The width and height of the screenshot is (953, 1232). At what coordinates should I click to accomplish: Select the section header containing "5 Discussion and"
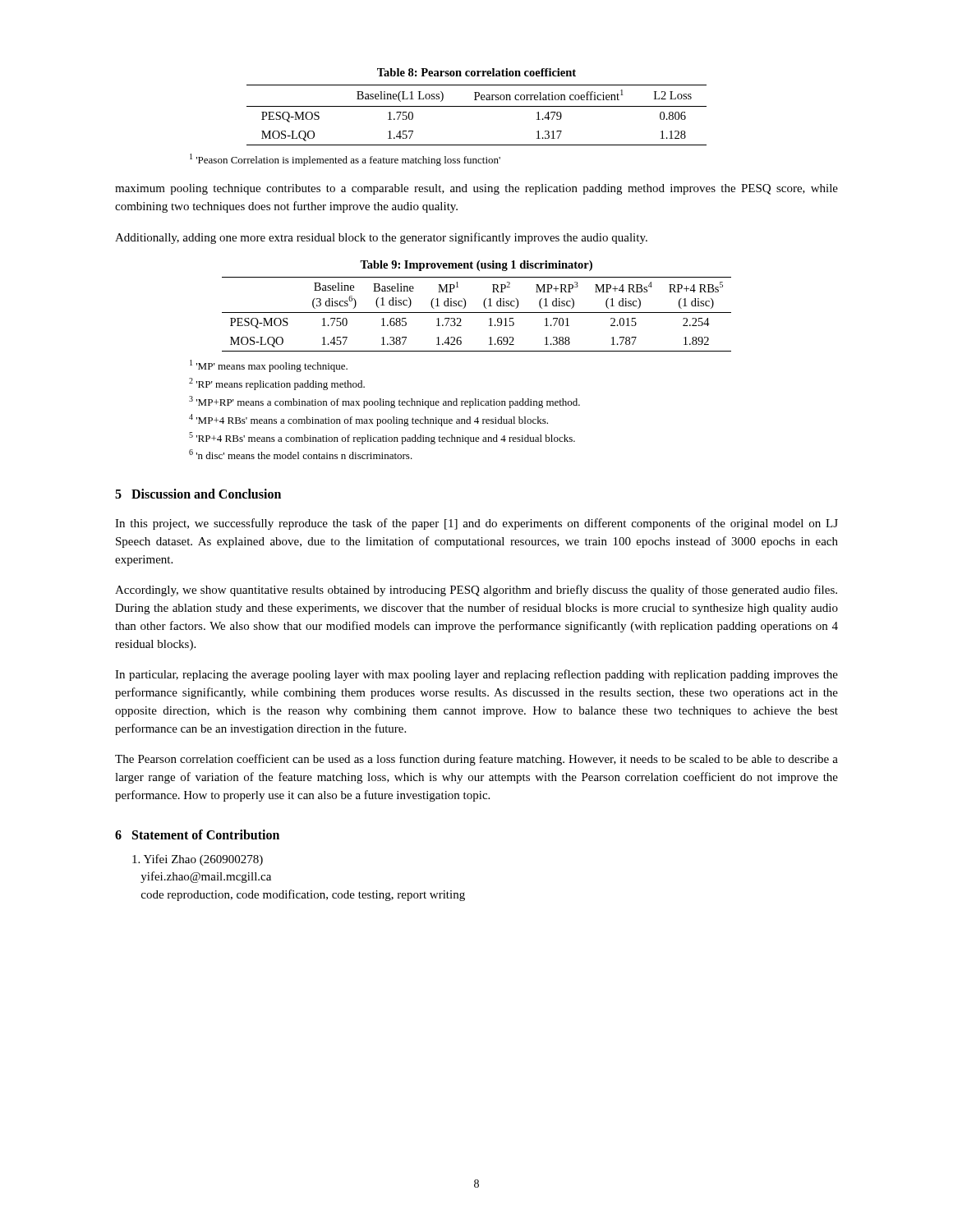point(198,494)
